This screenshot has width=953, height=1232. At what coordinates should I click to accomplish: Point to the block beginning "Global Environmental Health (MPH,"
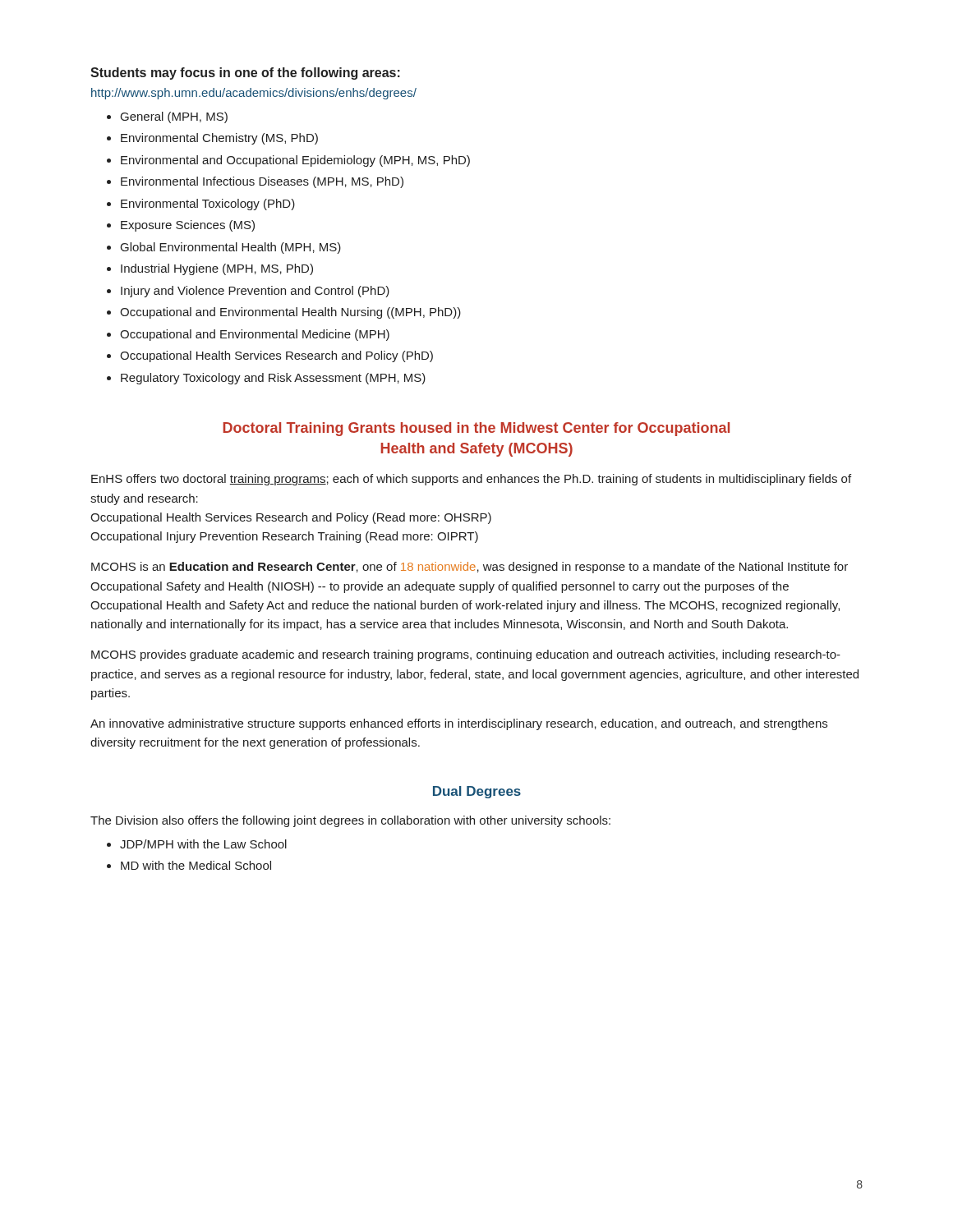[x=231, y=246]
